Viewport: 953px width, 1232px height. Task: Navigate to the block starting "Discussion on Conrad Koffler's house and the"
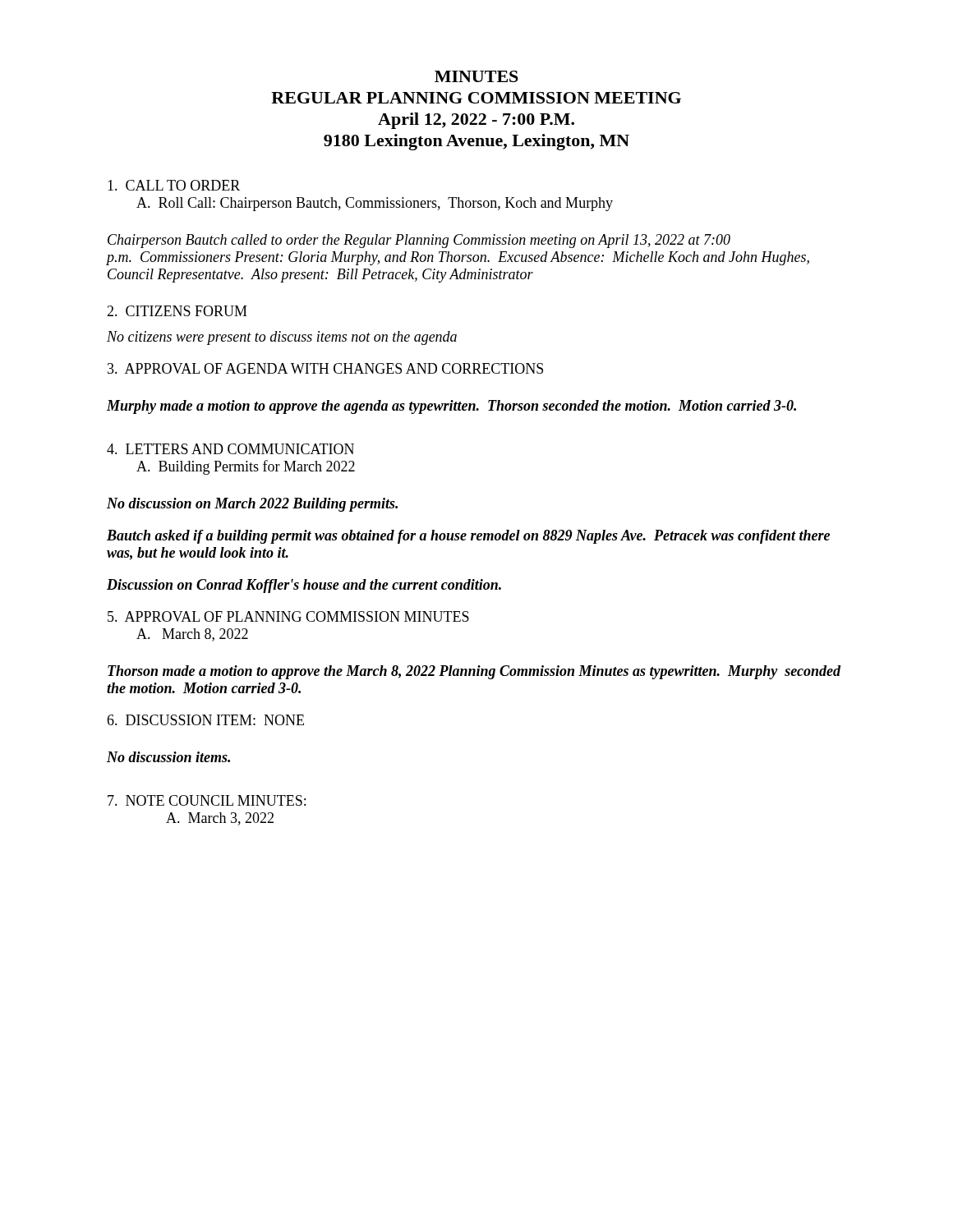(305, 585)
